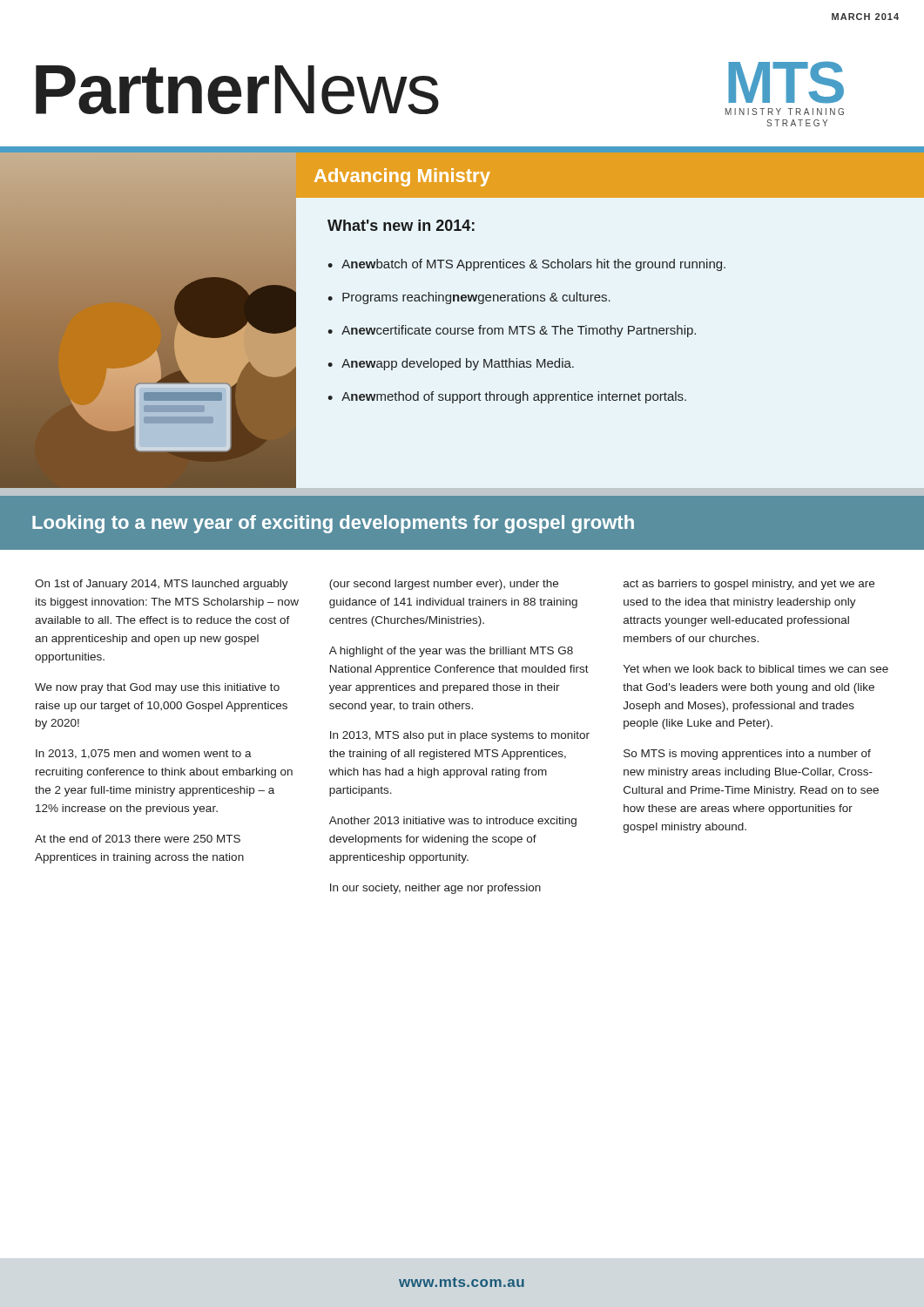Click on the passage starting "A new batch of MTS Apprentices & Scholars"
The width and height of the screenshot is (924, 1307).
pos(534,264)
